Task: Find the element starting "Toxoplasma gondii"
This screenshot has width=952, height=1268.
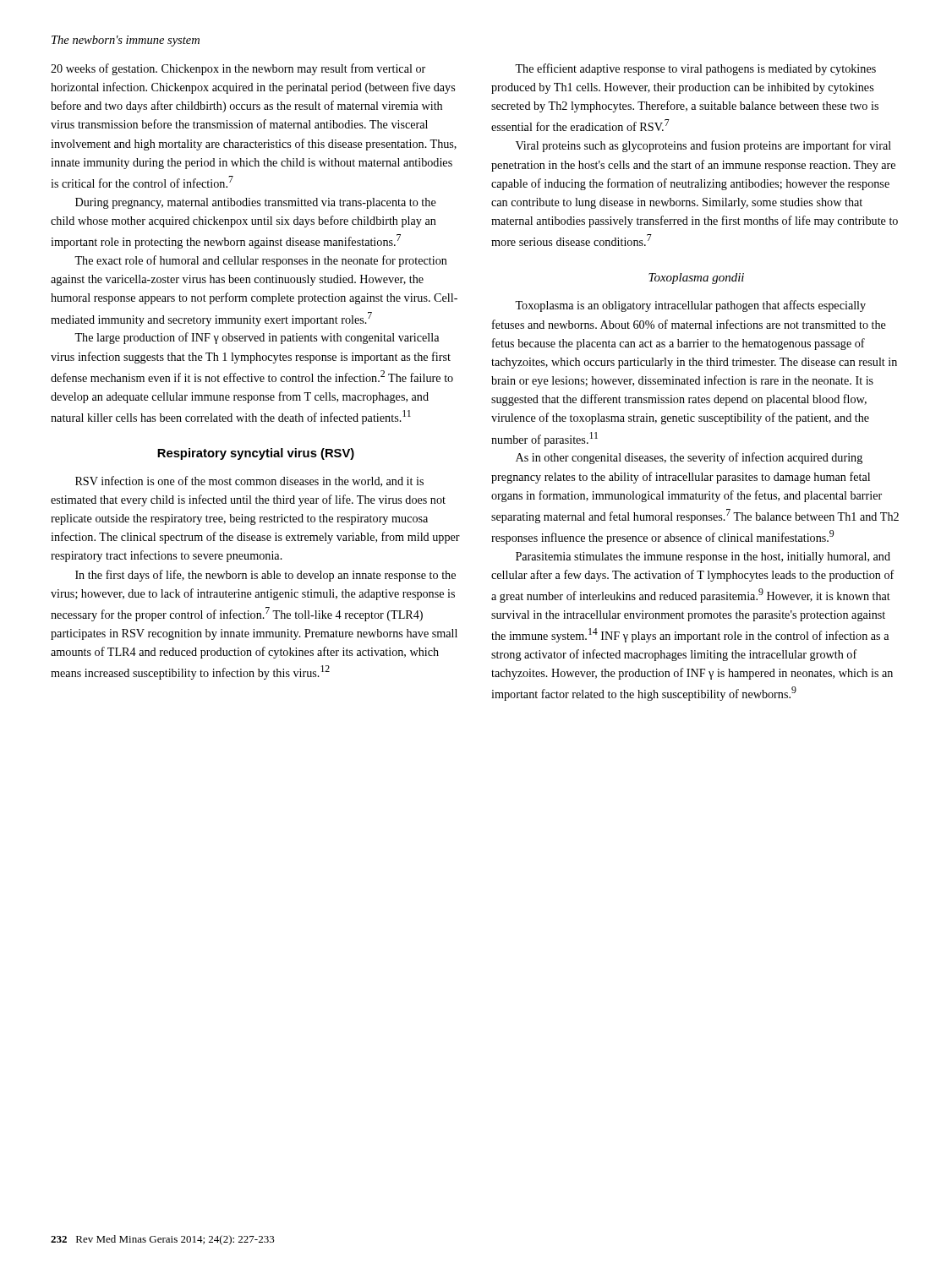Action: point(696,277)
